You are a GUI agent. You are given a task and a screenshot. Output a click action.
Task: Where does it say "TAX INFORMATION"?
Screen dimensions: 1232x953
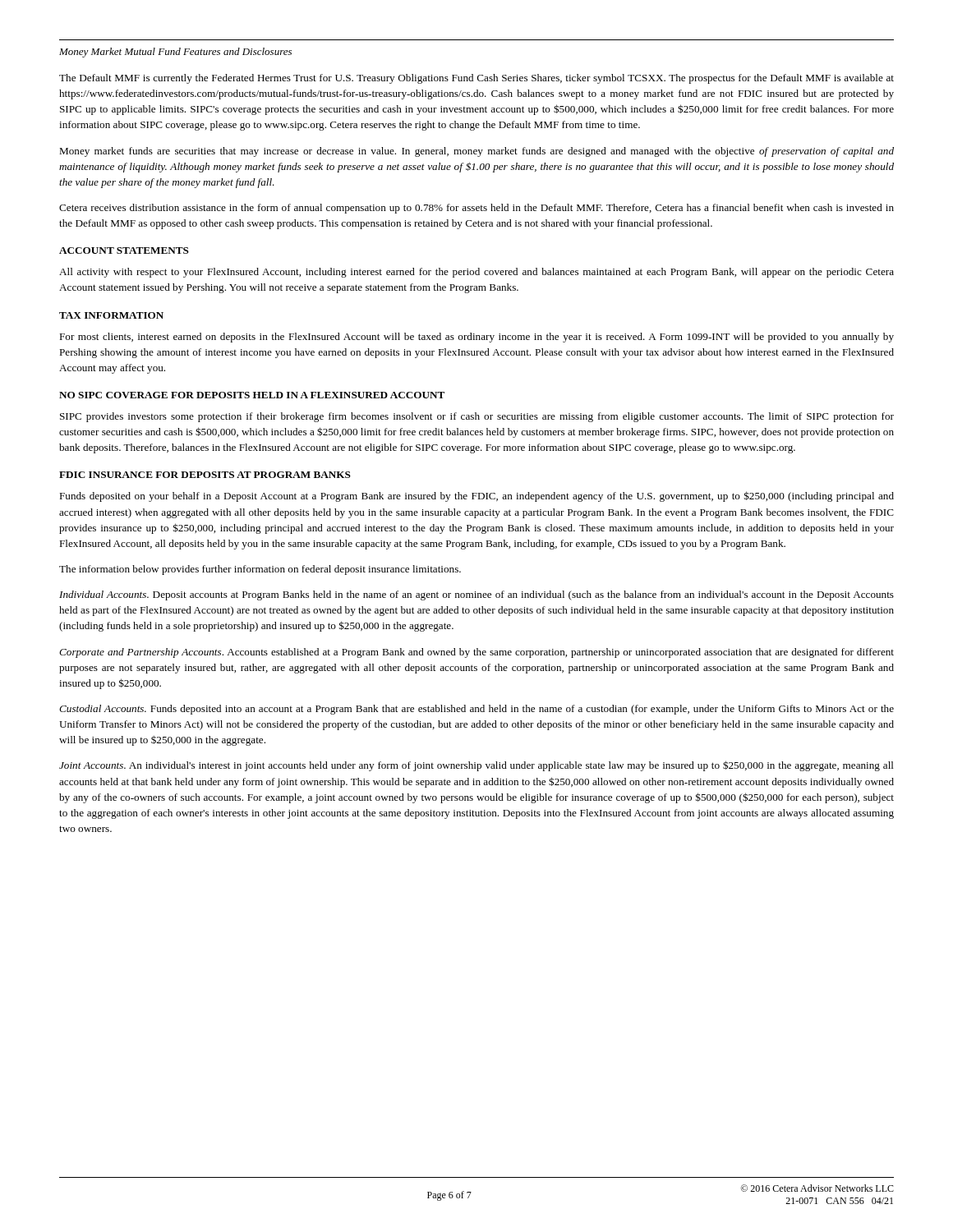pos(111,315)
